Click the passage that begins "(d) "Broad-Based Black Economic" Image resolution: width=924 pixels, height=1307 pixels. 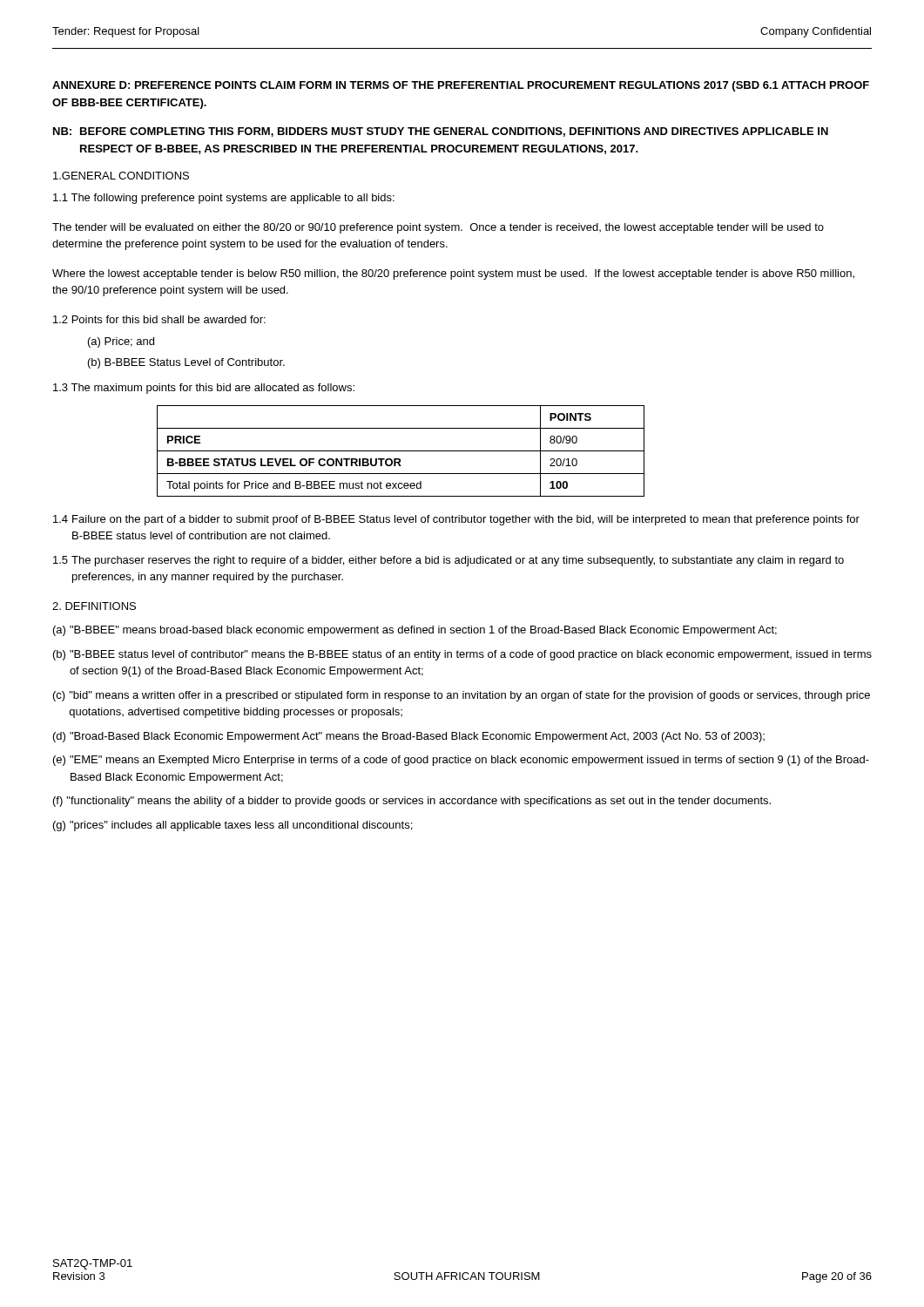pos(409,736)
